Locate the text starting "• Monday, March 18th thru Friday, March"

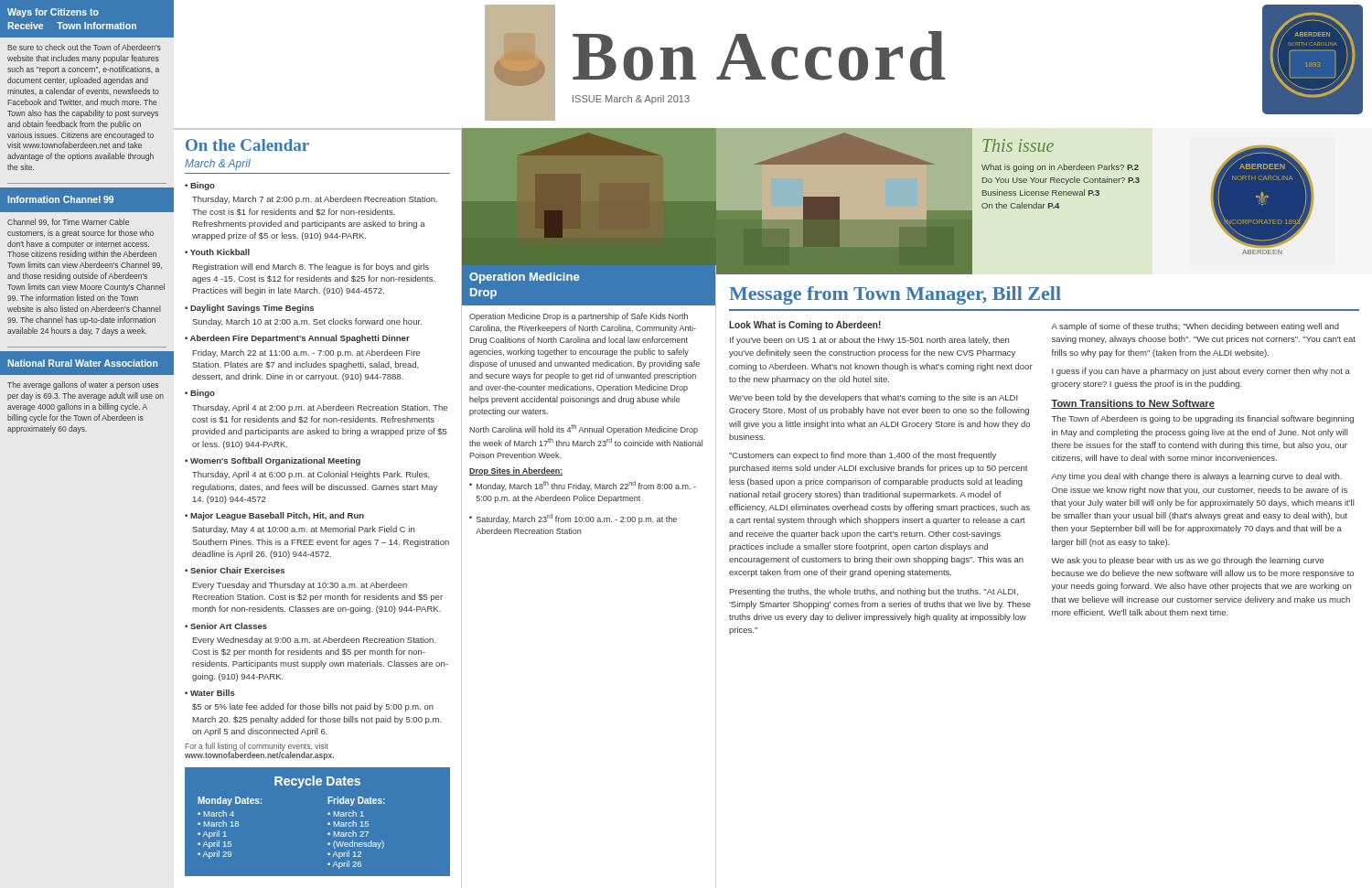point(589,492)
